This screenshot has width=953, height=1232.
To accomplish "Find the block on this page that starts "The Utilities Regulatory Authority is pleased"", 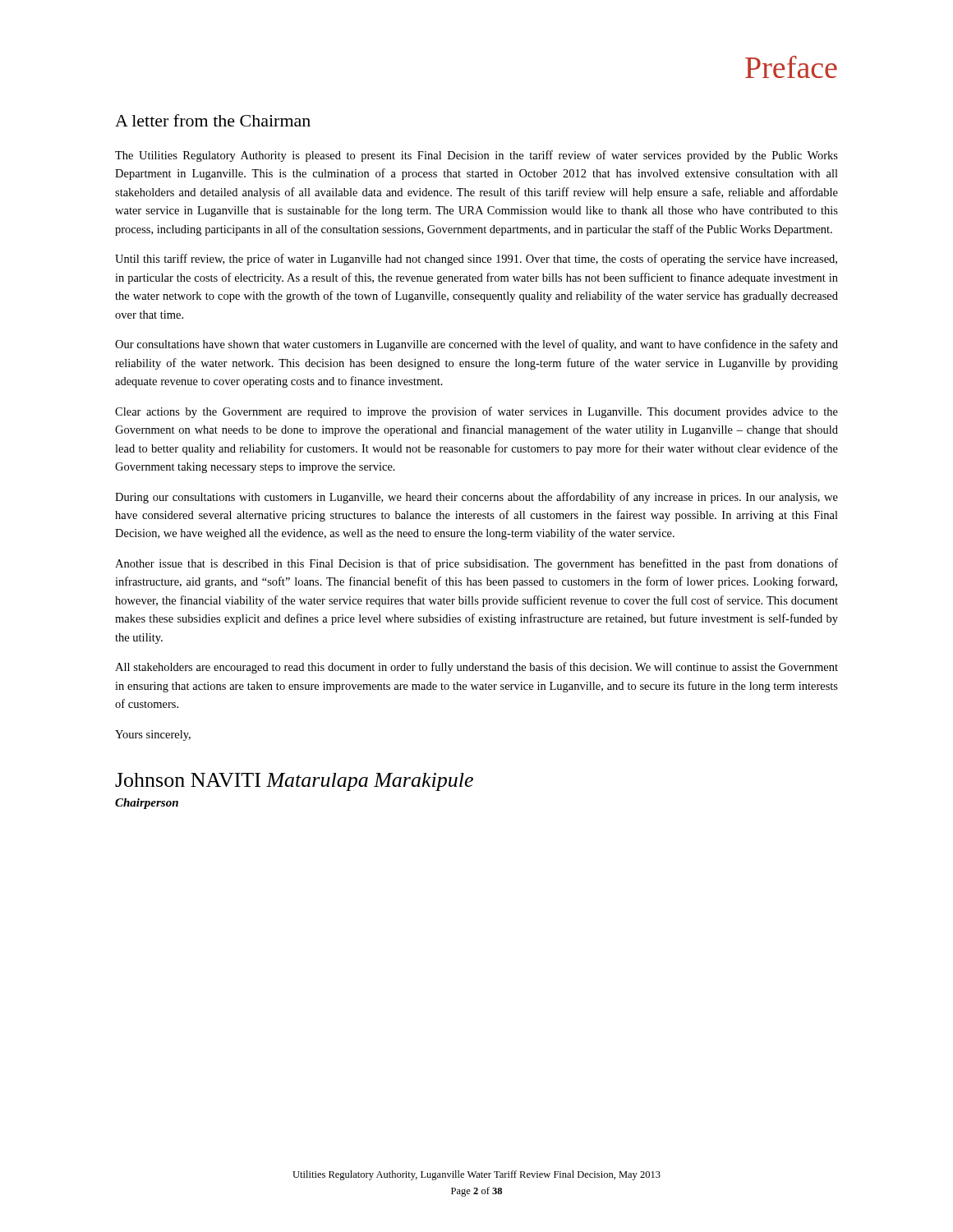I will click(476, 192).
